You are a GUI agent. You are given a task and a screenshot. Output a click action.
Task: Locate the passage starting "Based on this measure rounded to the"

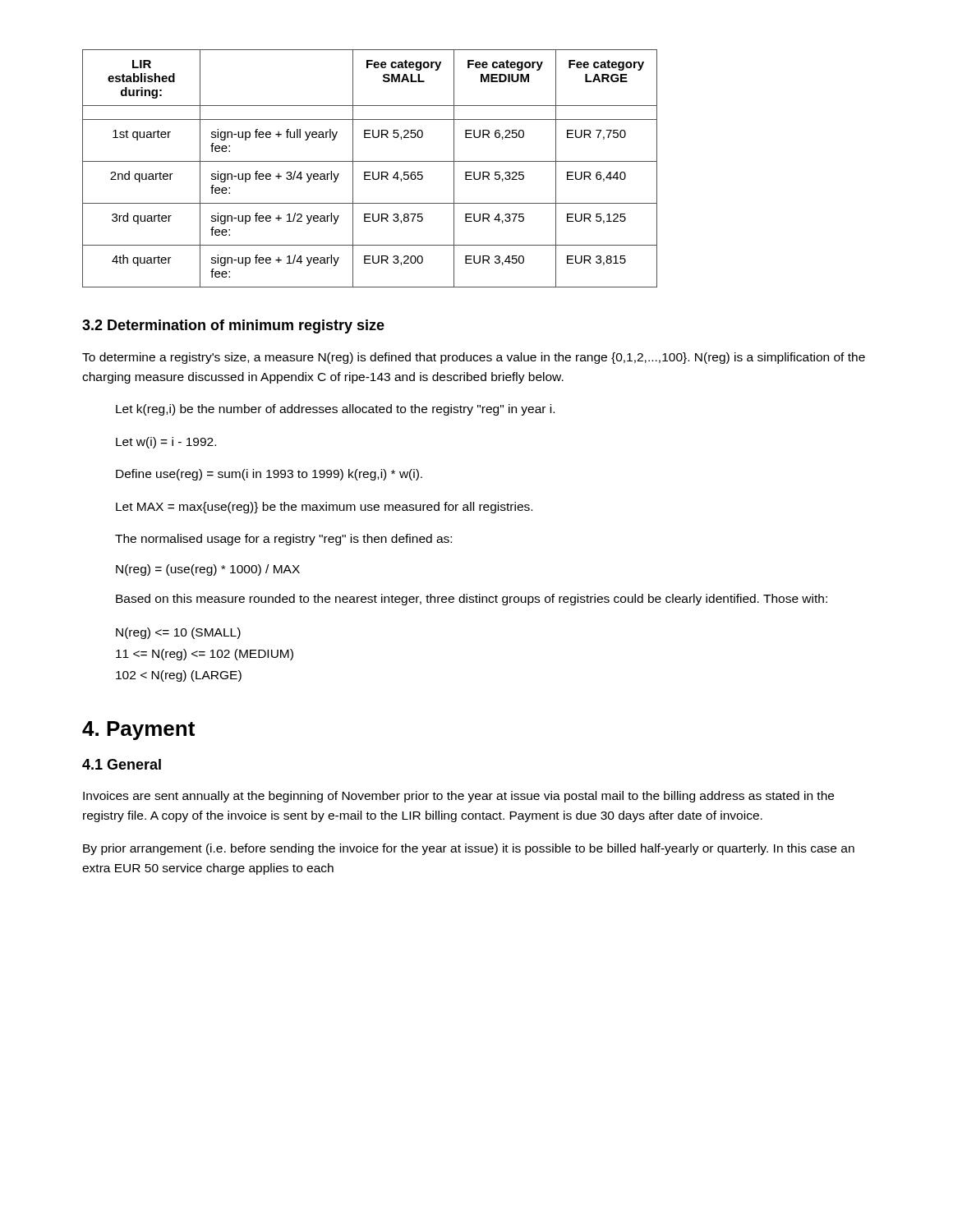point(493,599)
